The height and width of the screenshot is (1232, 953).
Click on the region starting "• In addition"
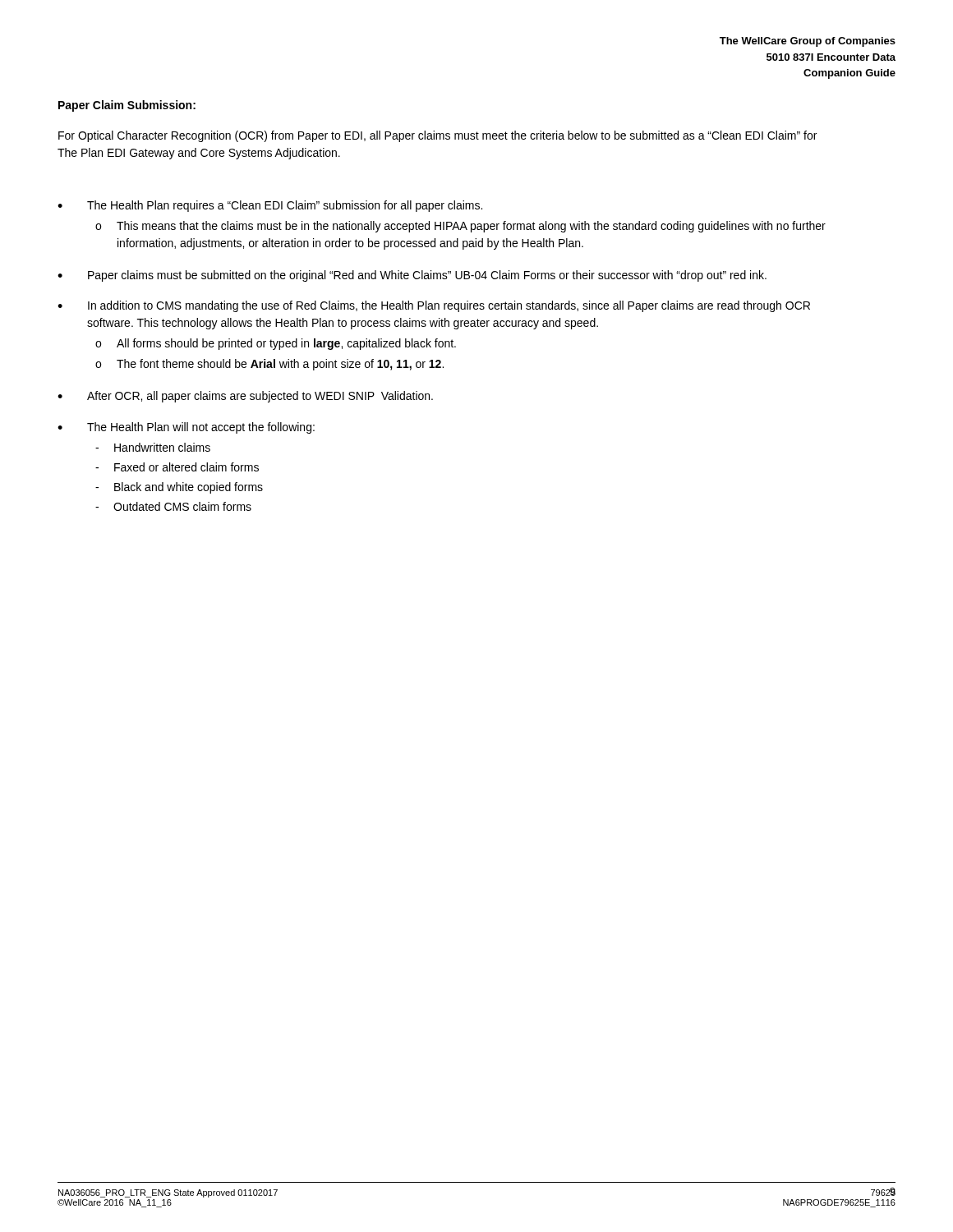[x=444, y=337]
